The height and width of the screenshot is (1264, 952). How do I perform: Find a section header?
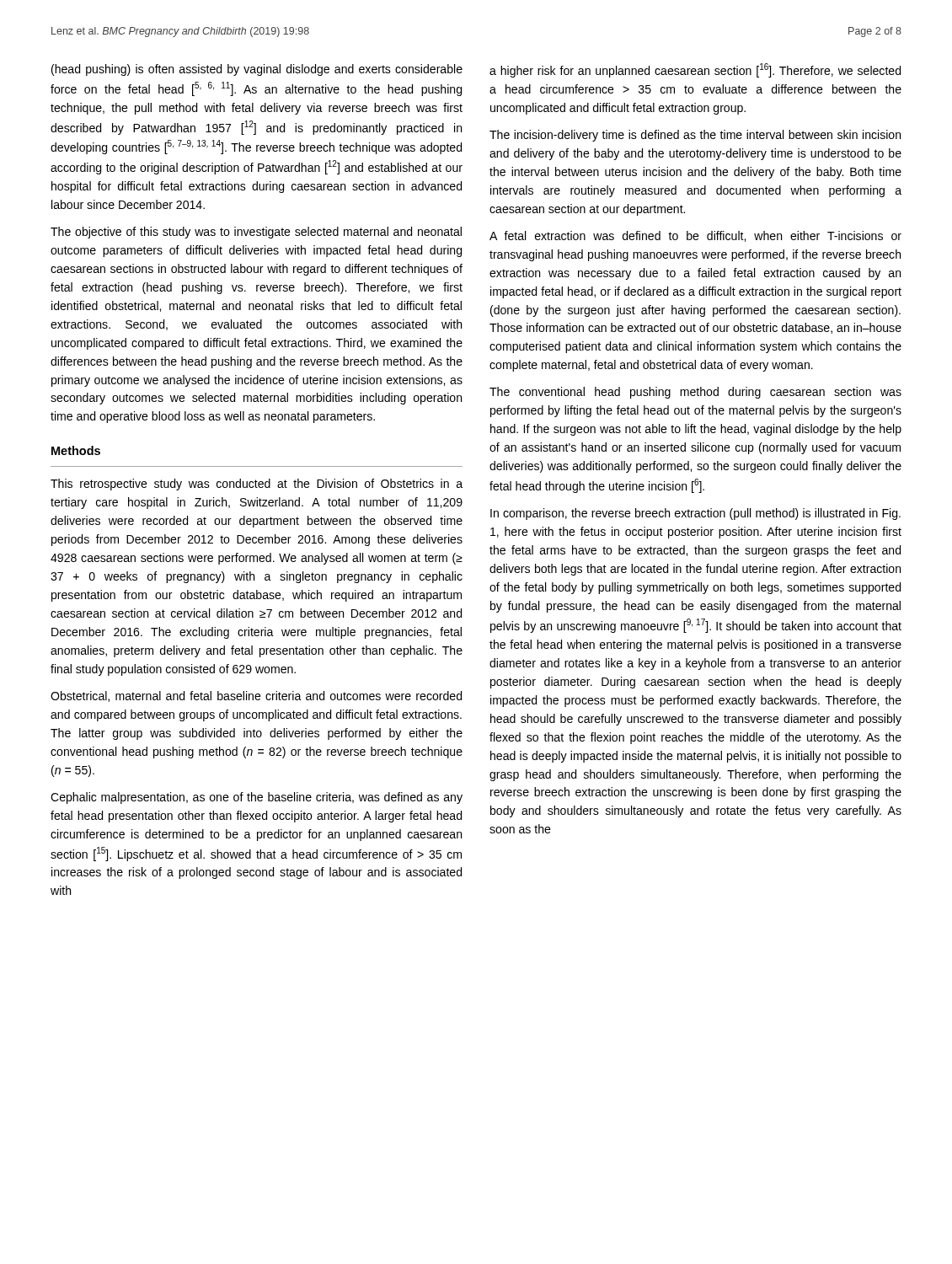coord(76,451)
